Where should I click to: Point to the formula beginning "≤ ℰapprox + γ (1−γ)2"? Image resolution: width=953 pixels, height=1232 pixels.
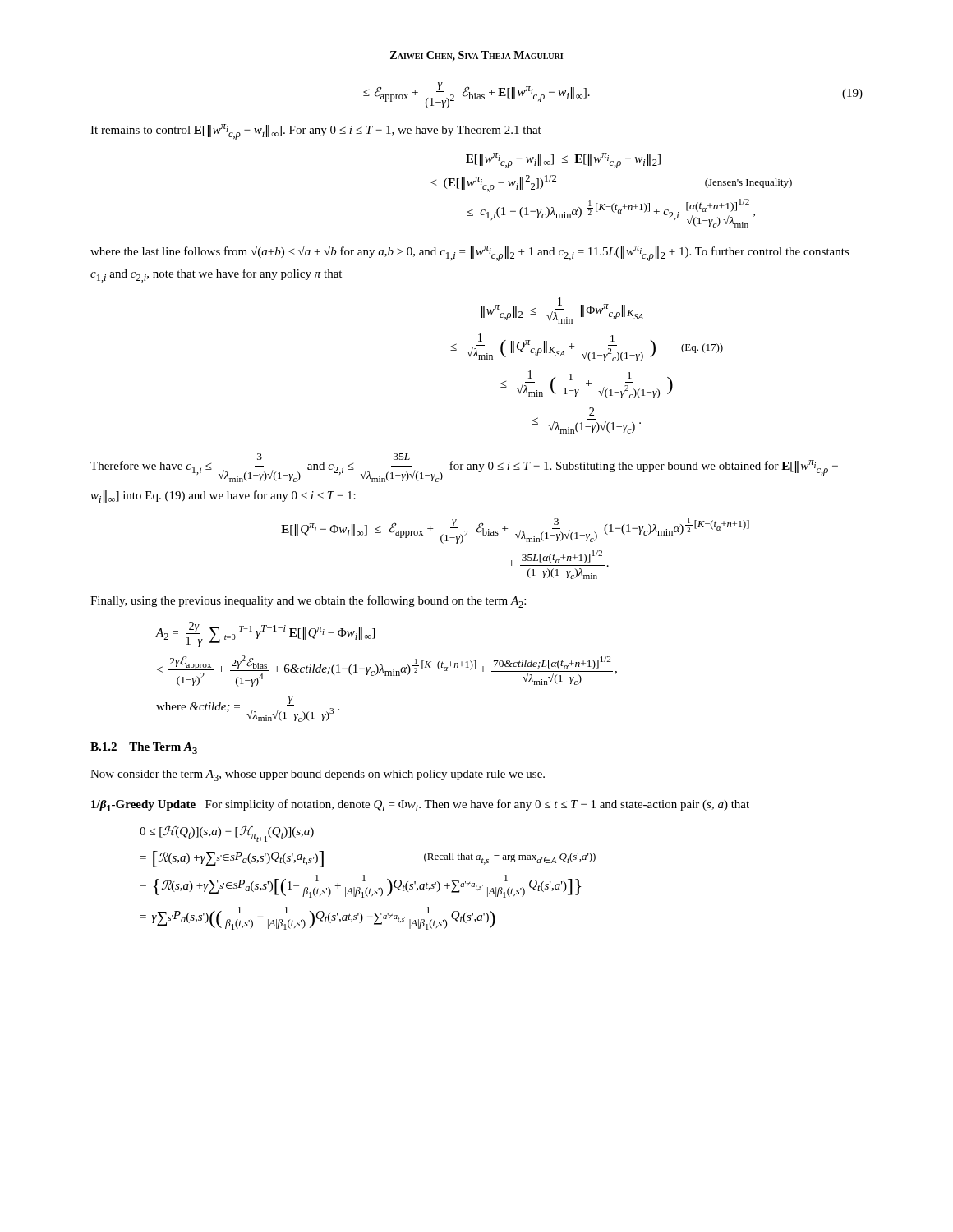pos(468,95)
